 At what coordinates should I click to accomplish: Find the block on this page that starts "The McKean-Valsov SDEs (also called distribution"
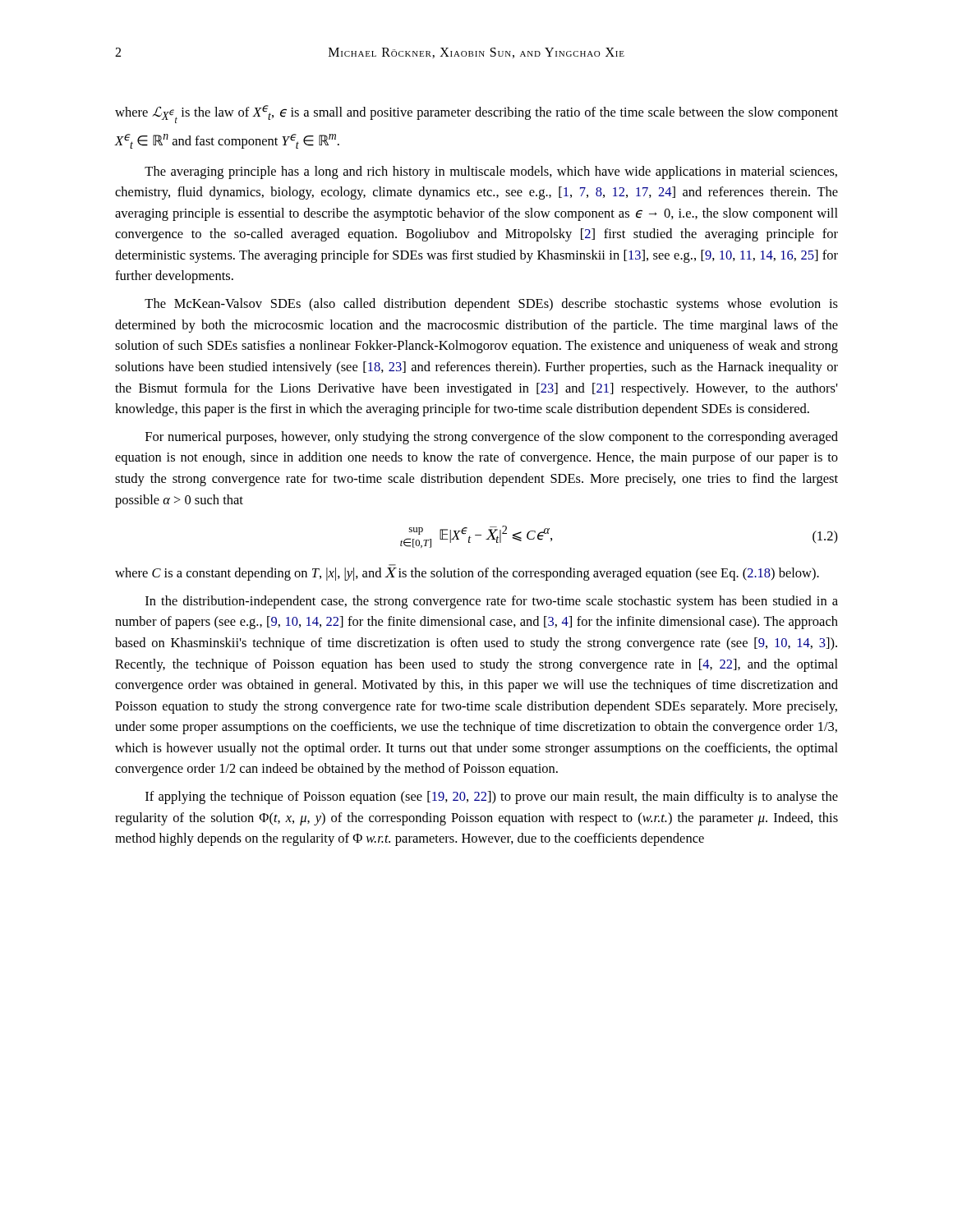point(476,356)
